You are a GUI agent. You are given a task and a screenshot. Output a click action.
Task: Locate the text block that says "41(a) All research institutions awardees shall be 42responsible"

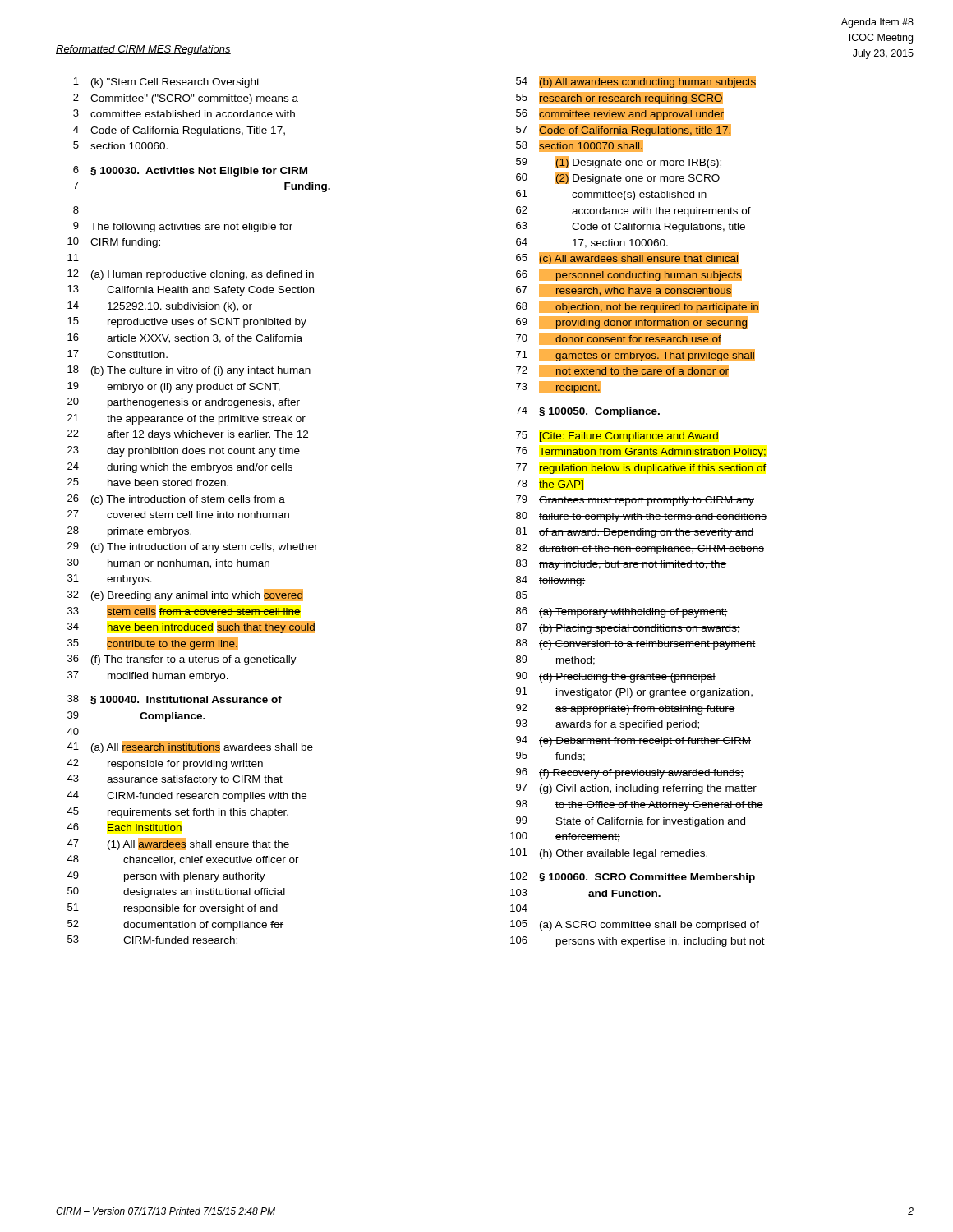point(265,788)
